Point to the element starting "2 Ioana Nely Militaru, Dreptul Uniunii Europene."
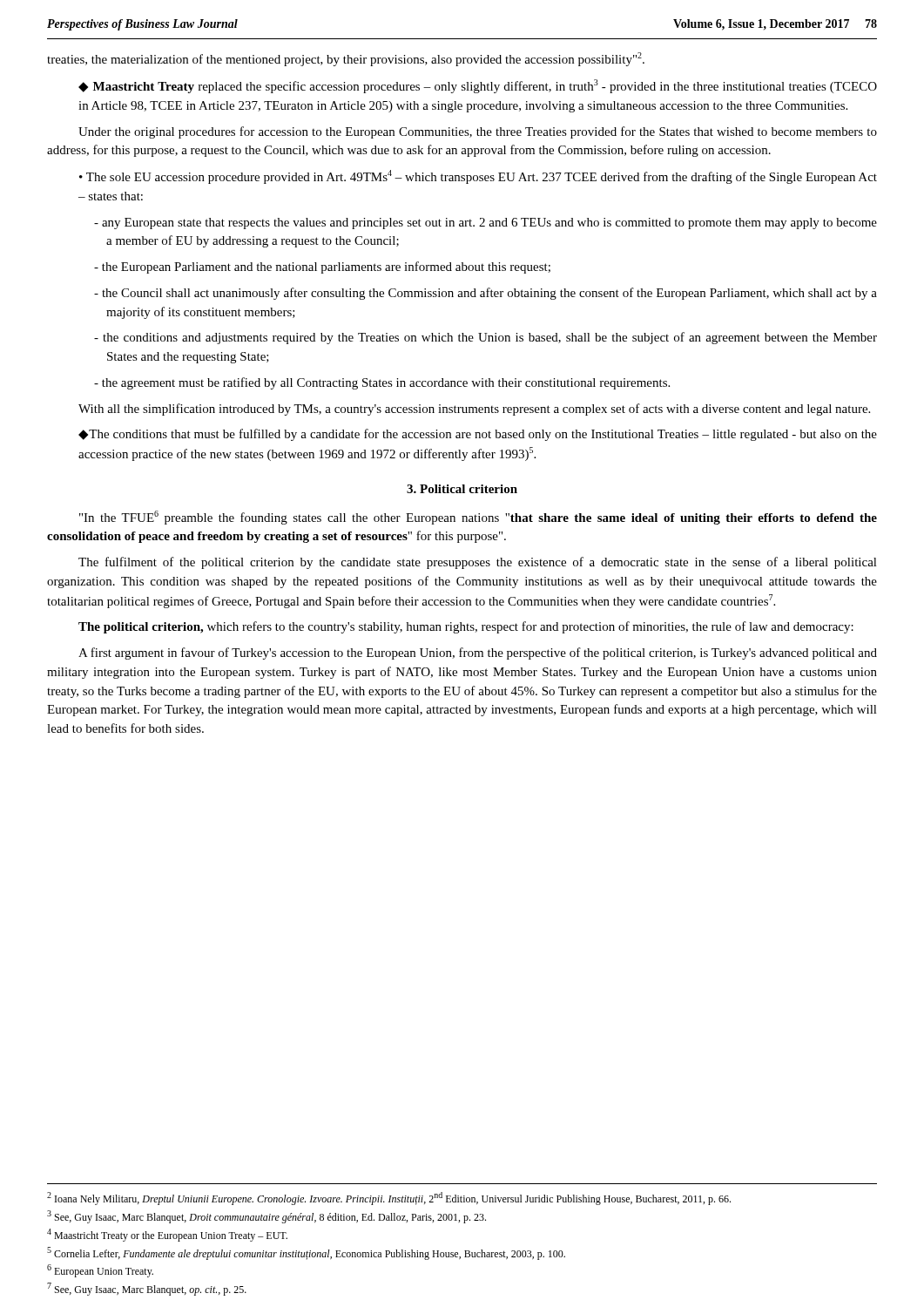Screen dimensions: 1307x924 coord(389,1198)
